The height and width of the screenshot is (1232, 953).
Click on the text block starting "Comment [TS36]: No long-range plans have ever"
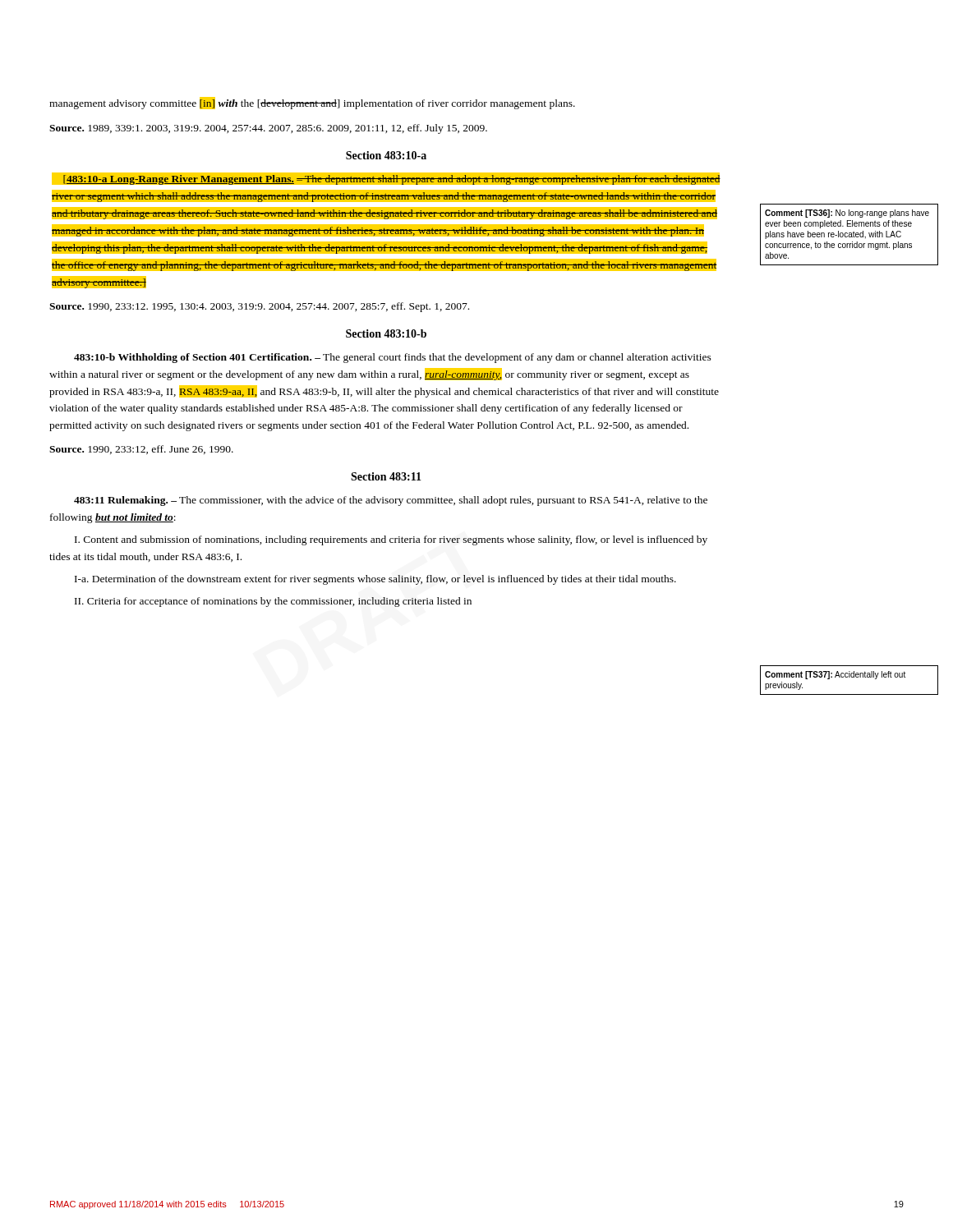847,234
